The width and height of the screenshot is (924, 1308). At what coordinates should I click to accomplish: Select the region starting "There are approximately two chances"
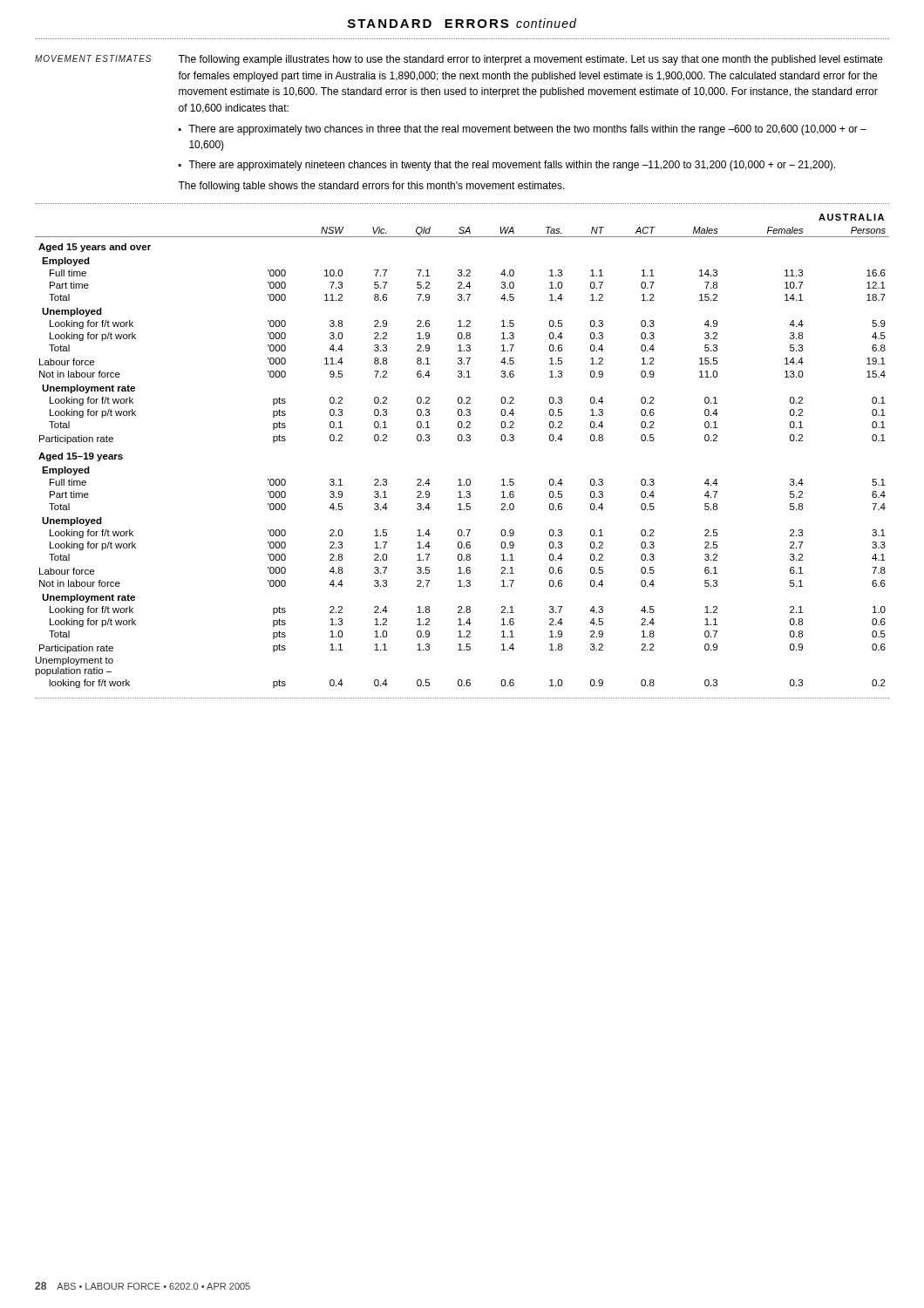pyautogui.click(x=528, y=137)
